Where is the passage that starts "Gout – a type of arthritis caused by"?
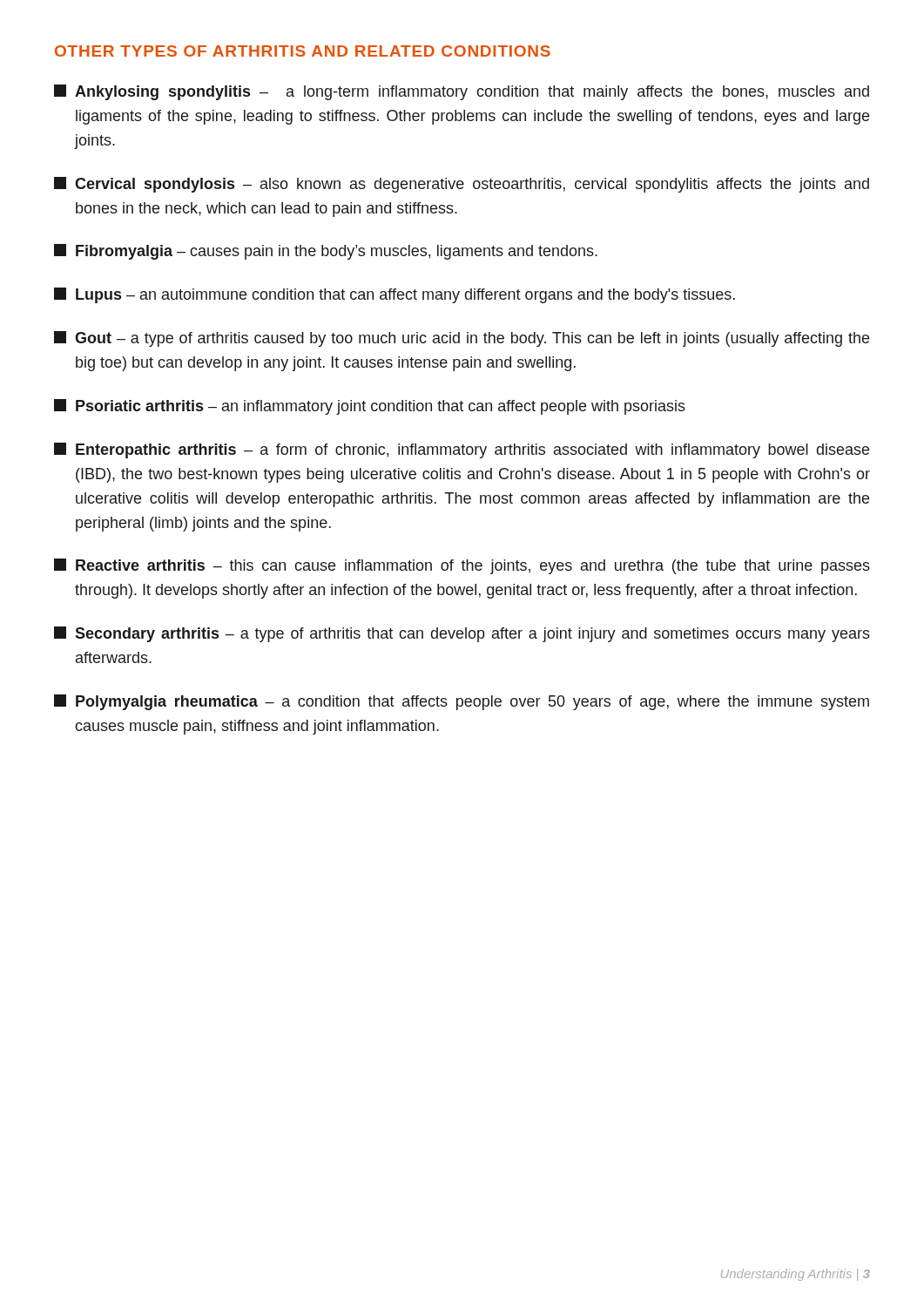Image resolution: width=924 pixels, height=1307 pixels. click(x=462, y=351)
